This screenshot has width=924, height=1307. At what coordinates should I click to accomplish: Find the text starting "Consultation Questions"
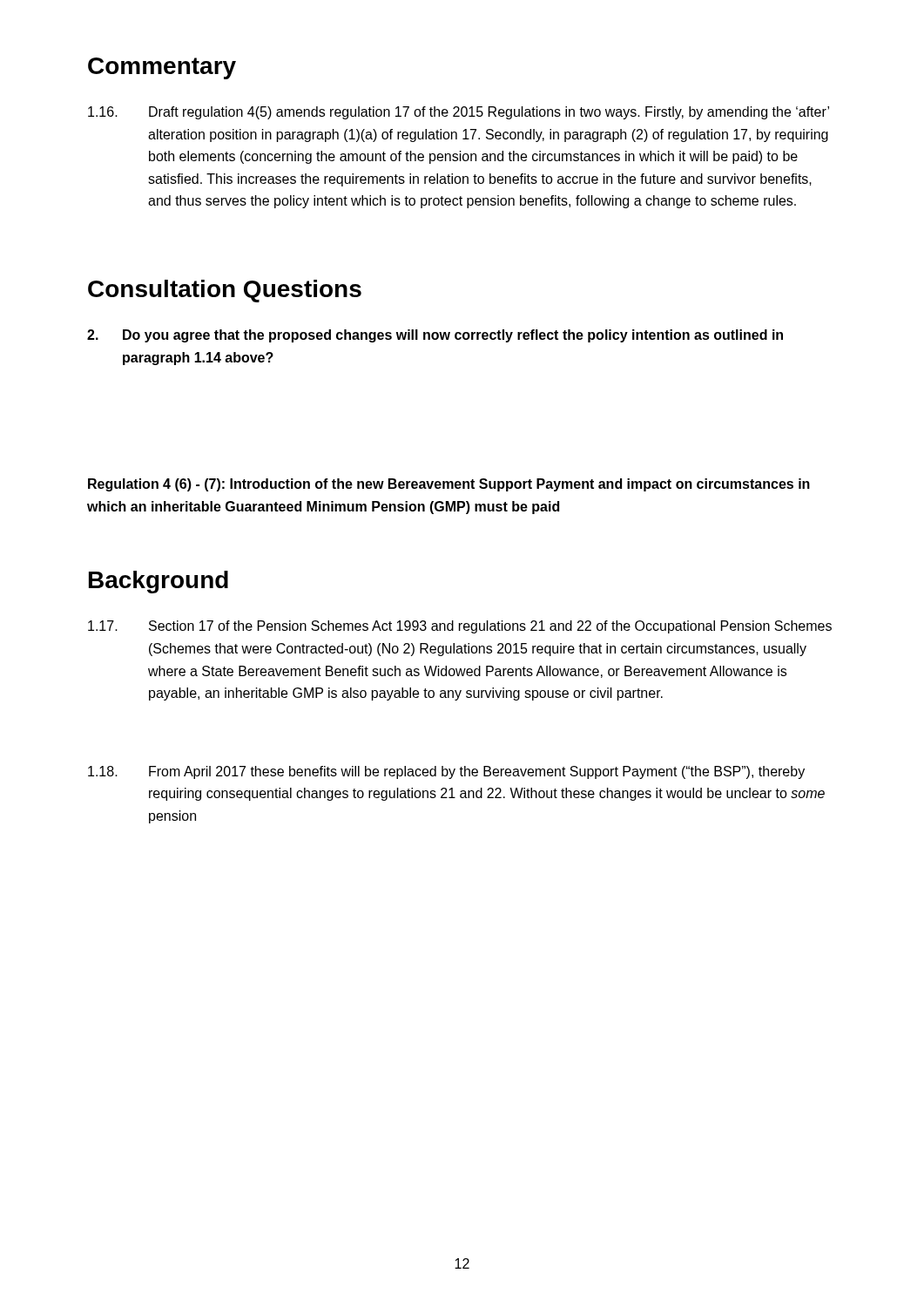coord(225,289)
